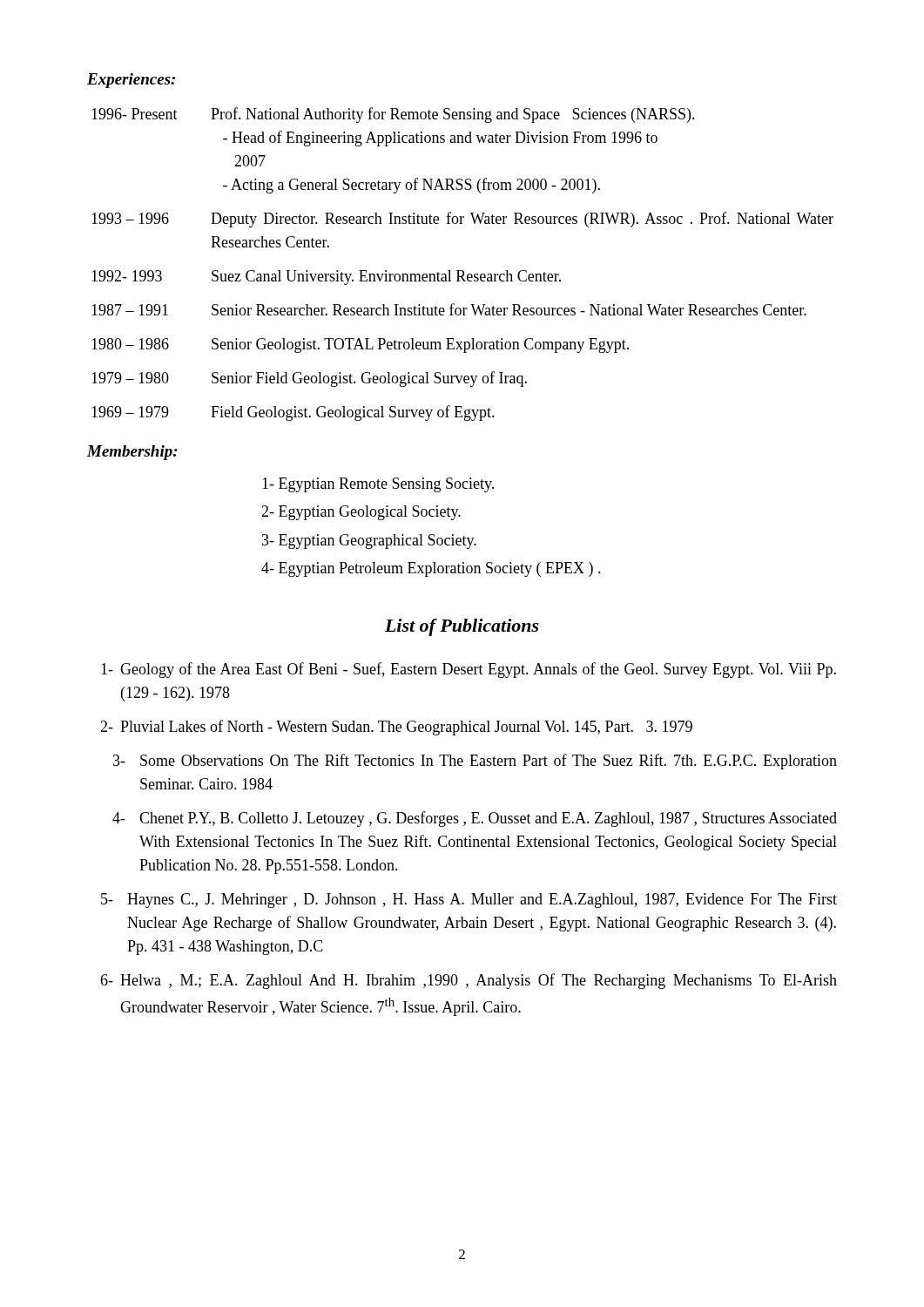Where is the passage that starts "1980 – 1986 Senior Geologist. TOTAL Petroleum Exploration"?

[462, 345]
